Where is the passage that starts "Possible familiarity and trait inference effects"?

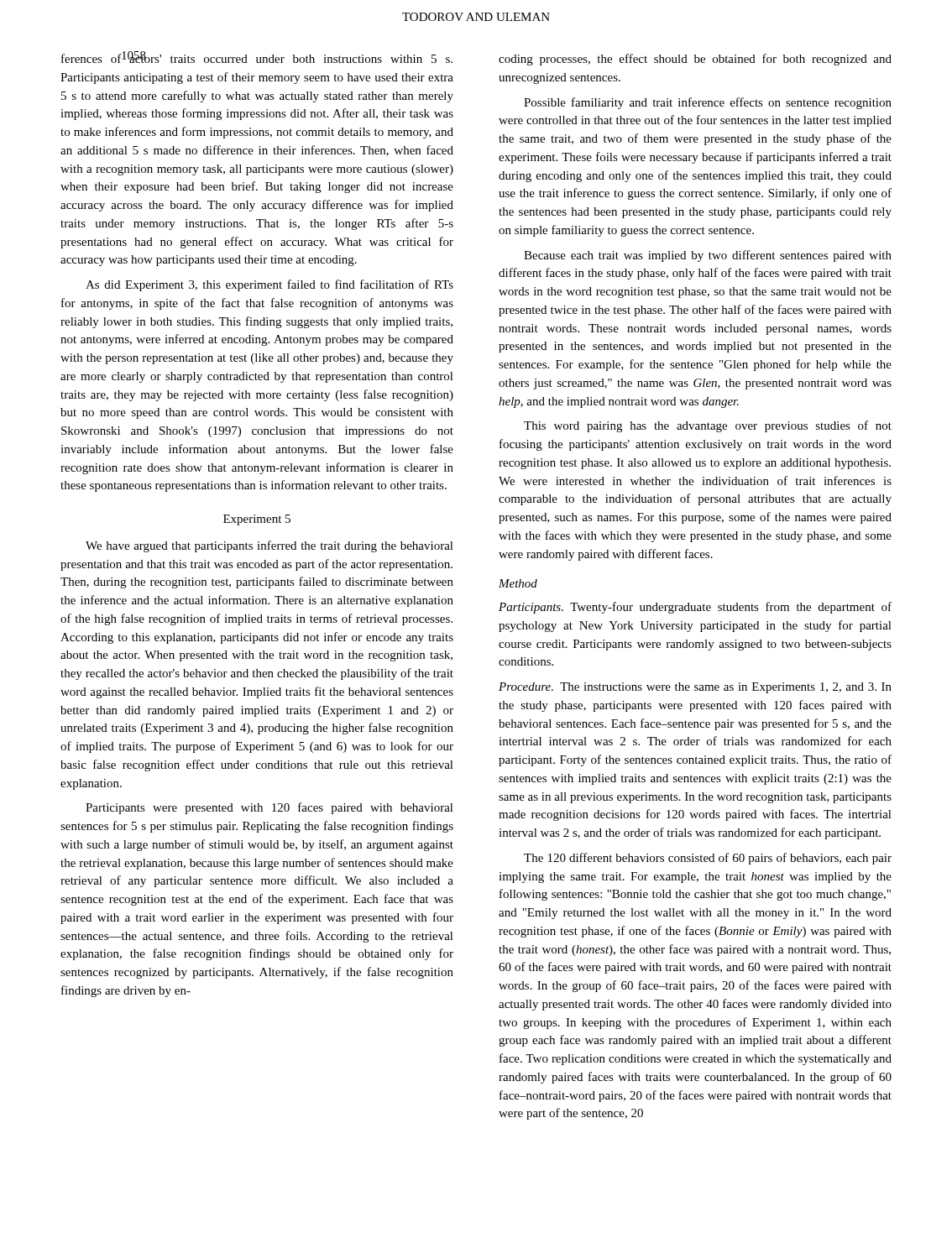pyautogui.click(x=695, y=167)
